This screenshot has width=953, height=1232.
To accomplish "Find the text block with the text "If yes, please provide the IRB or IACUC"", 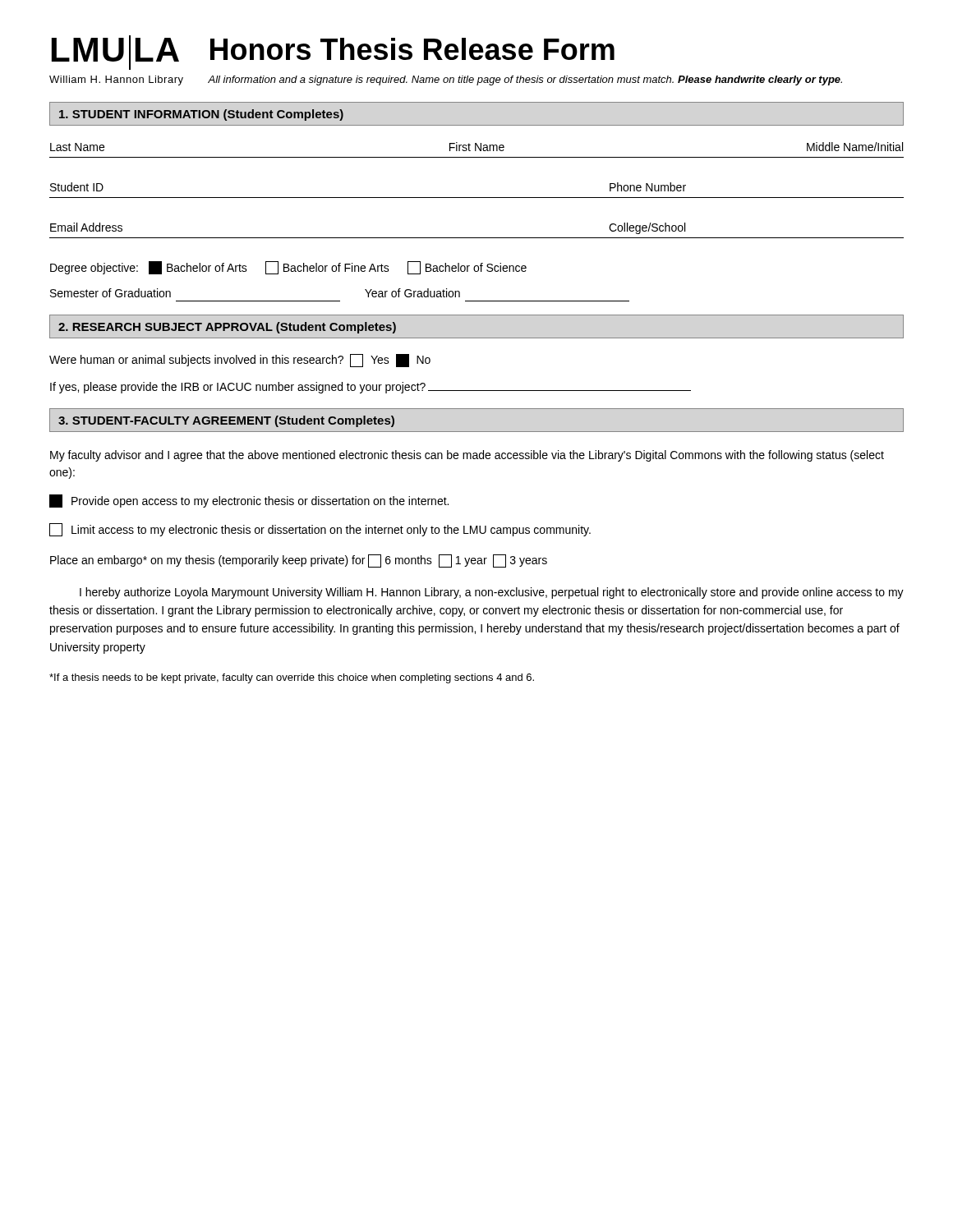I will 370,385.
